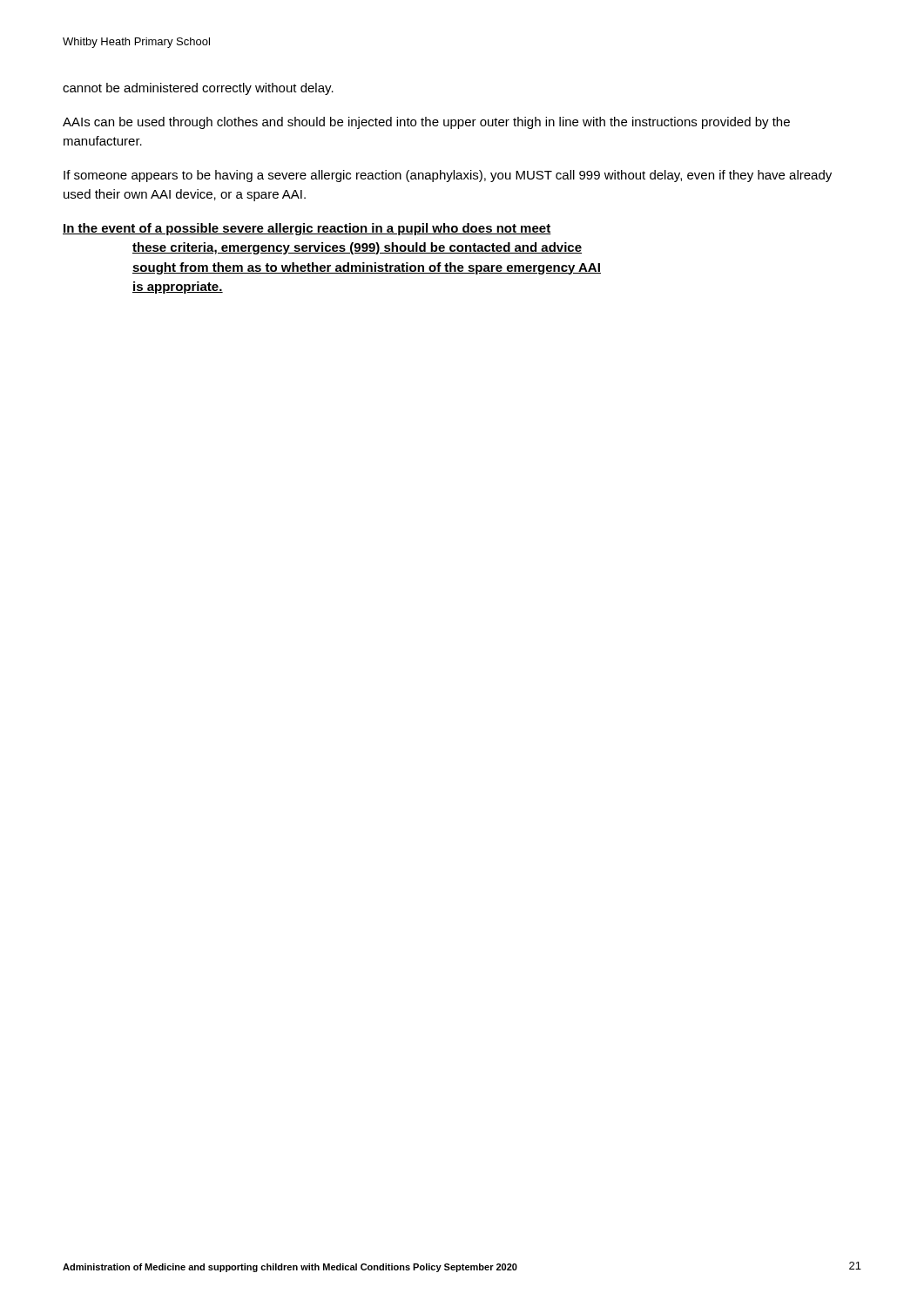Navigate to the block starting "cannot be administered correctly without"

coord(198,88)
